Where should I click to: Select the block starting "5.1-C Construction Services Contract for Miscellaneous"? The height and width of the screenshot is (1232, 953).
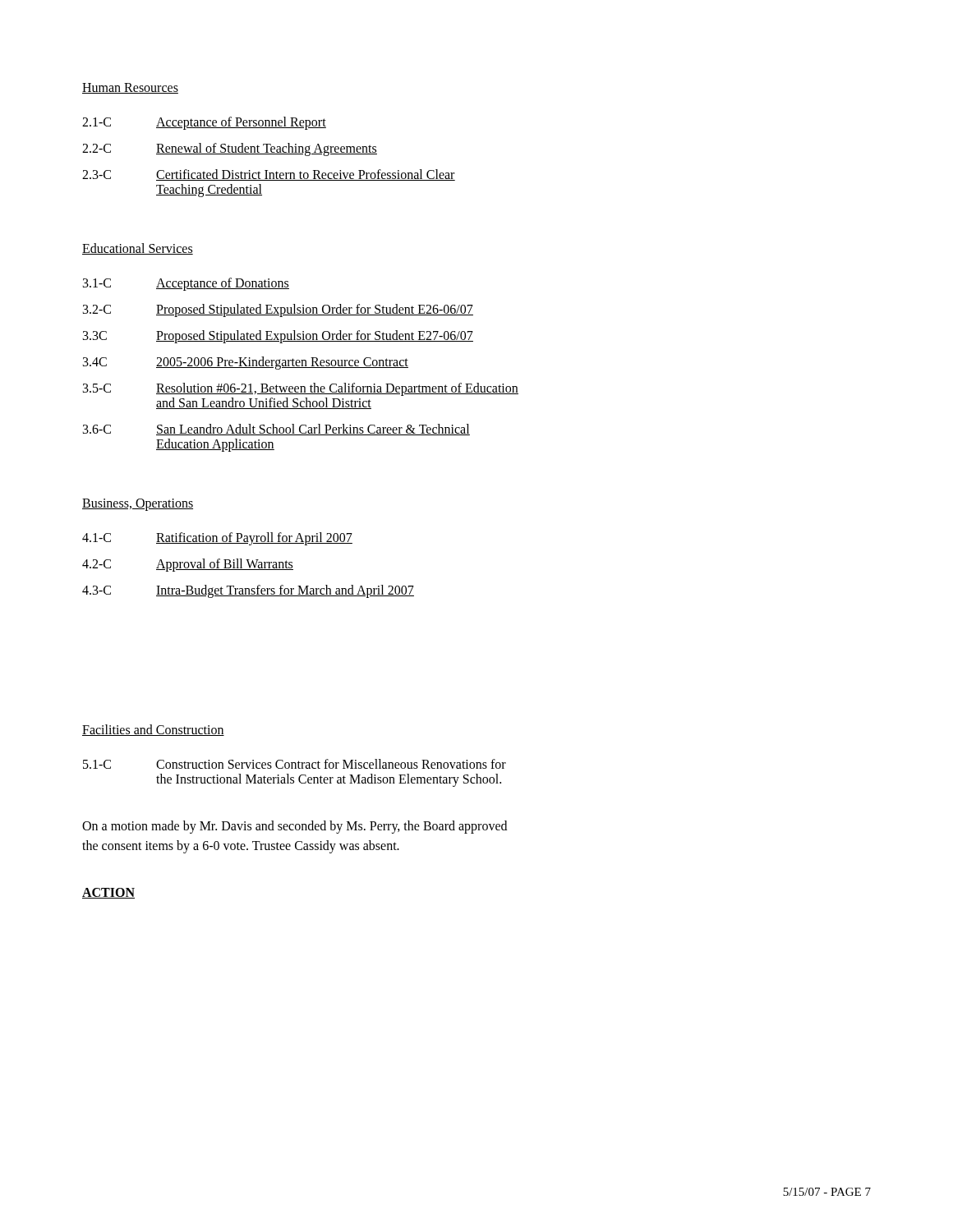pyautogui.click(x=476, y=772)
